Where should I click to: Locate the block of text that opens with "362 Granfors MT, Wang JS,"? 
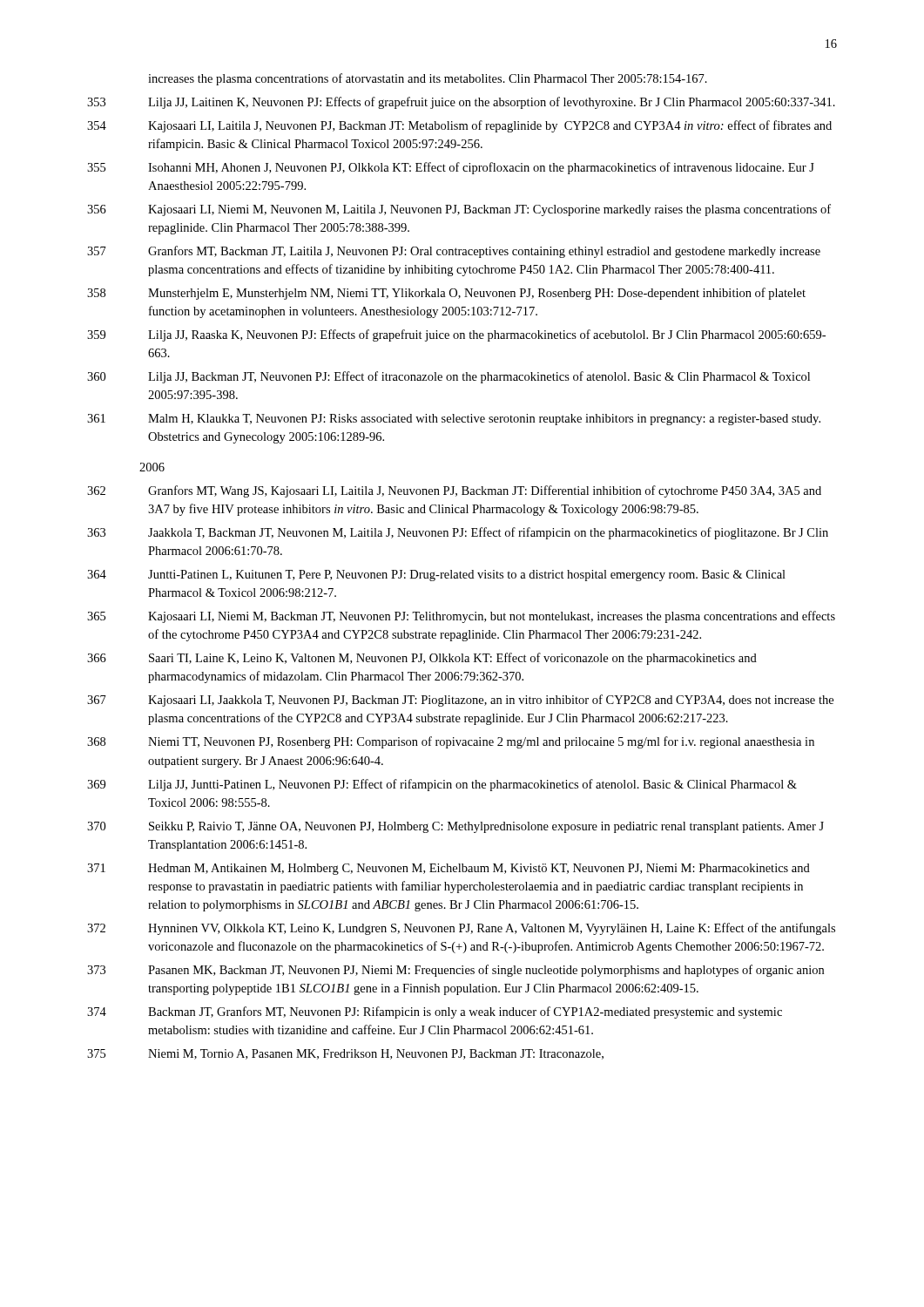coord(462,500)
